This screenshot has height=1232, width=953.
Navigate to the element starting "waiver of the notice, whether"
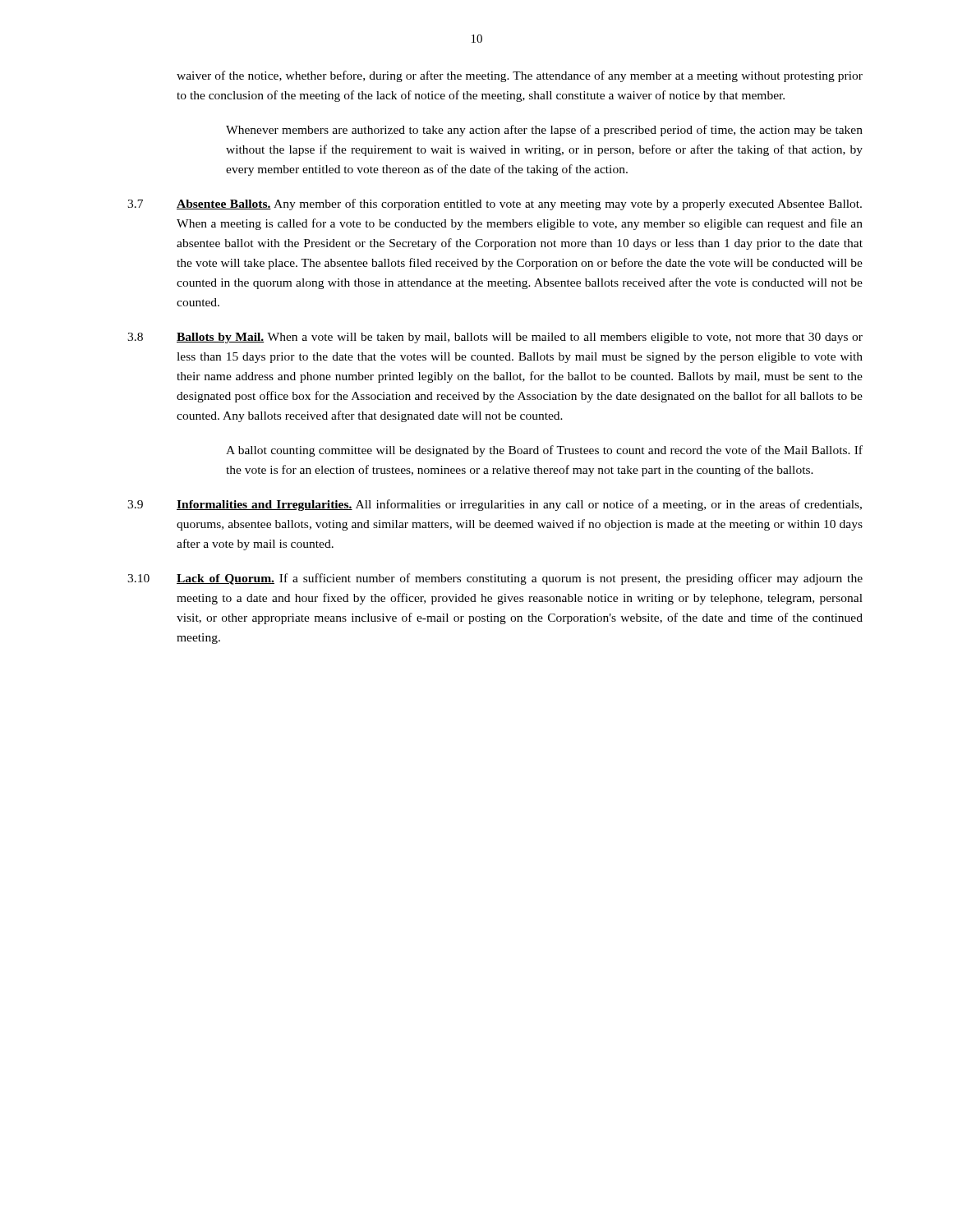(520, 85)
